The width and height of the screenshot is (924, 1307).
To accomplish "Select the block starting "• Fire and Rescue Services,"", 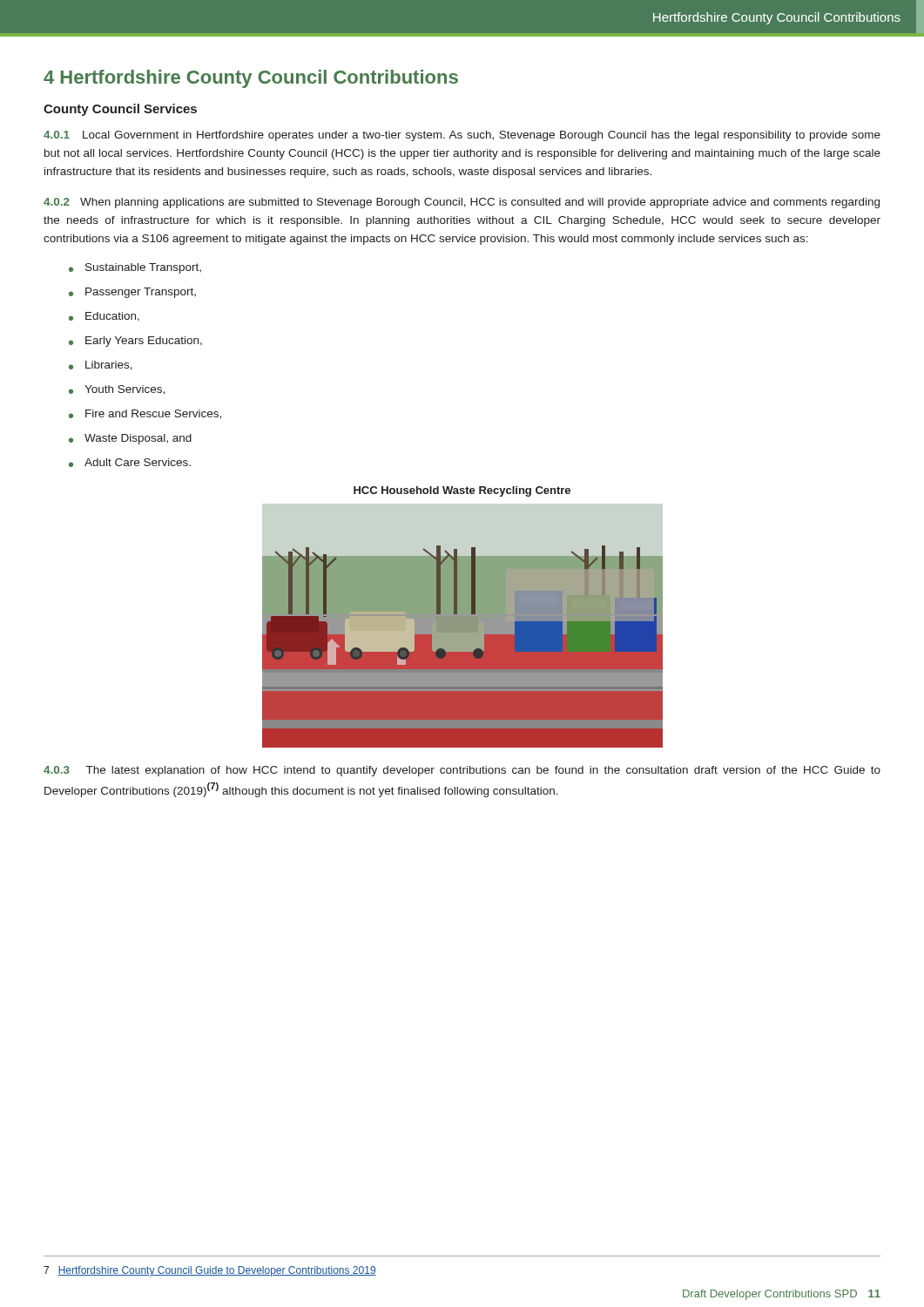I will tap(145, 415).
